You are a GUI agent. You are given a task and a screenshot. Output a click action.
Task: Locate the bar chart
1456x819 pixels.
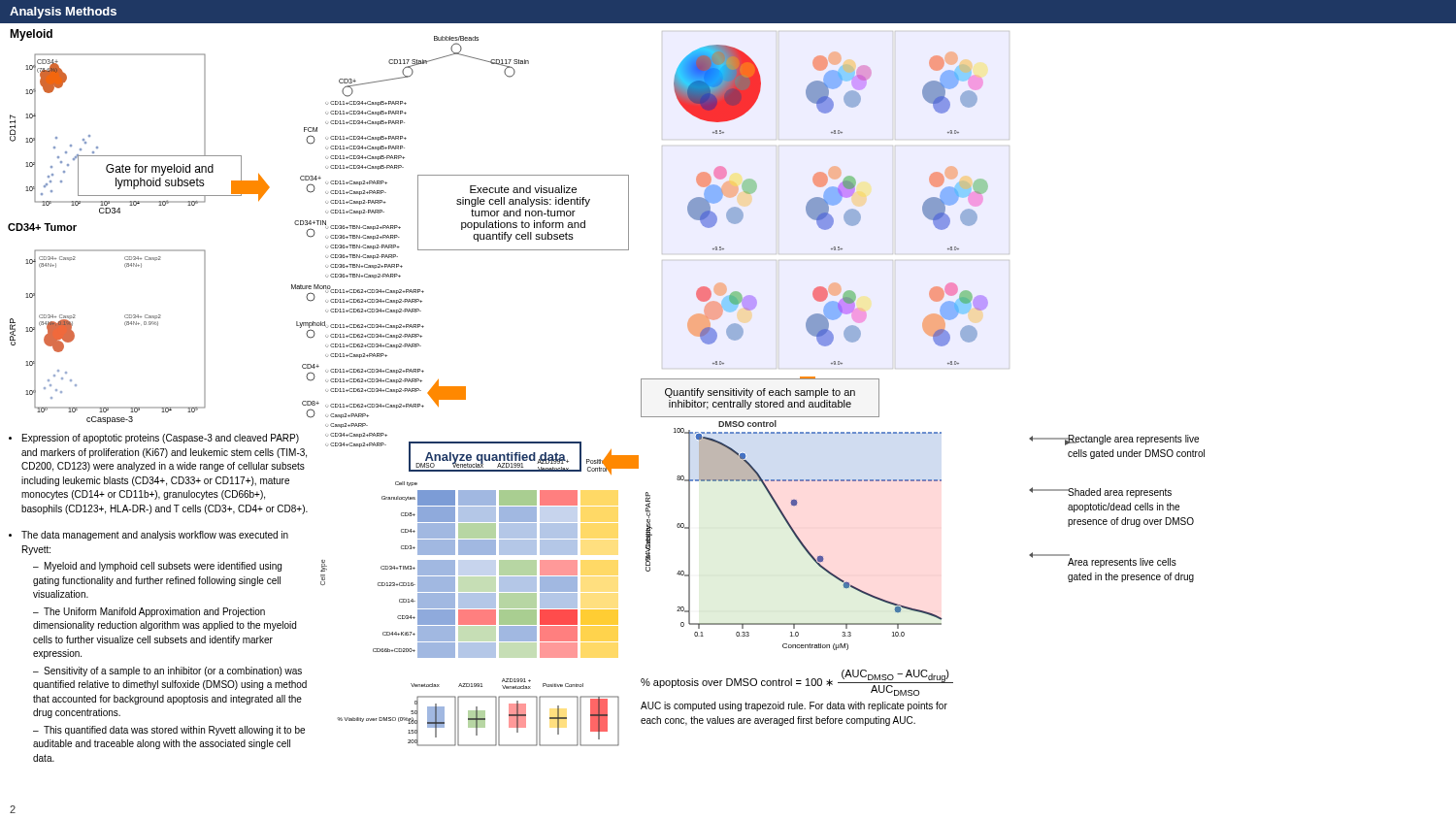[x=485, y=611]
